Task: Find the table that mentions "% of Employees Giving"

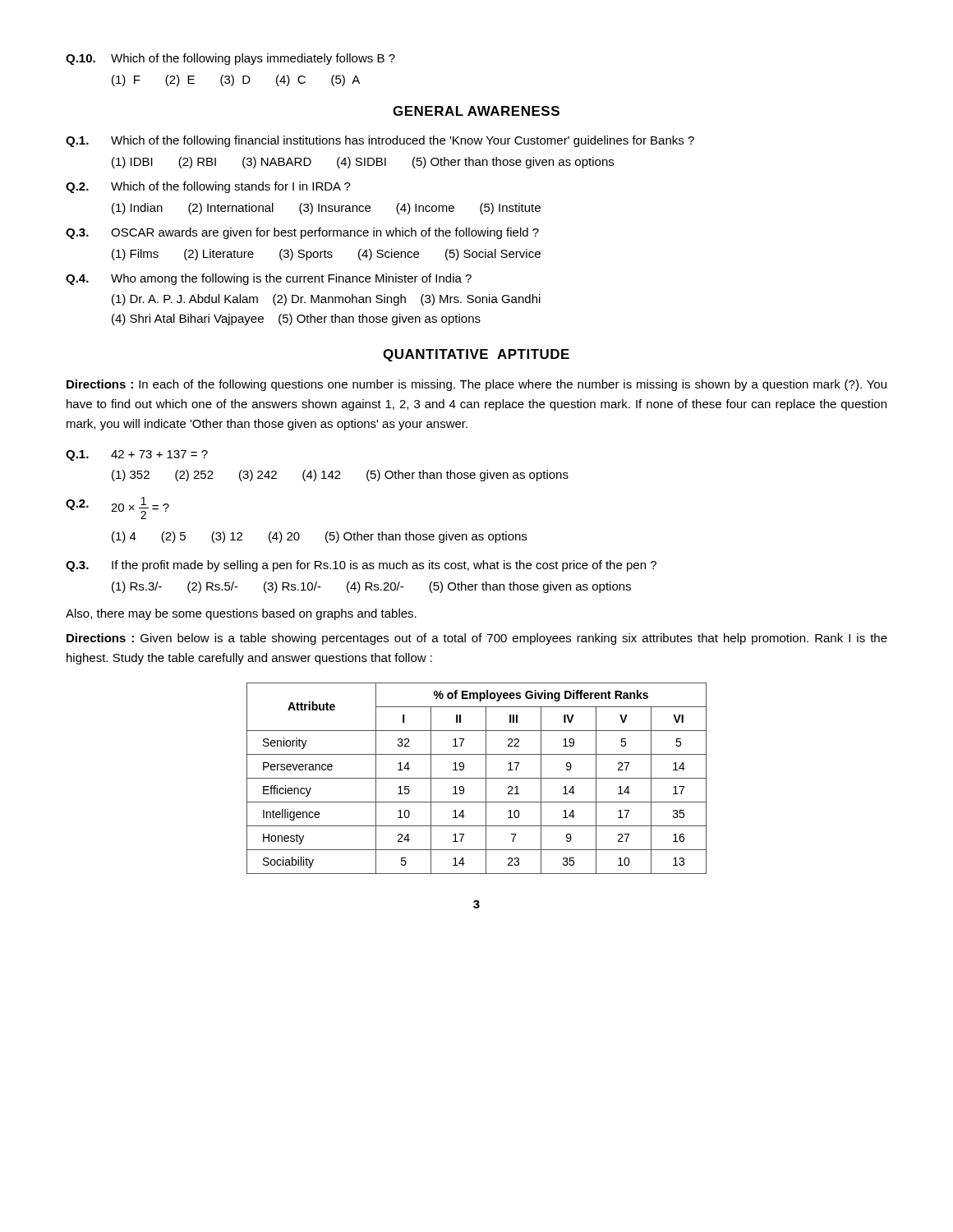Action: [x=476, y=778]
